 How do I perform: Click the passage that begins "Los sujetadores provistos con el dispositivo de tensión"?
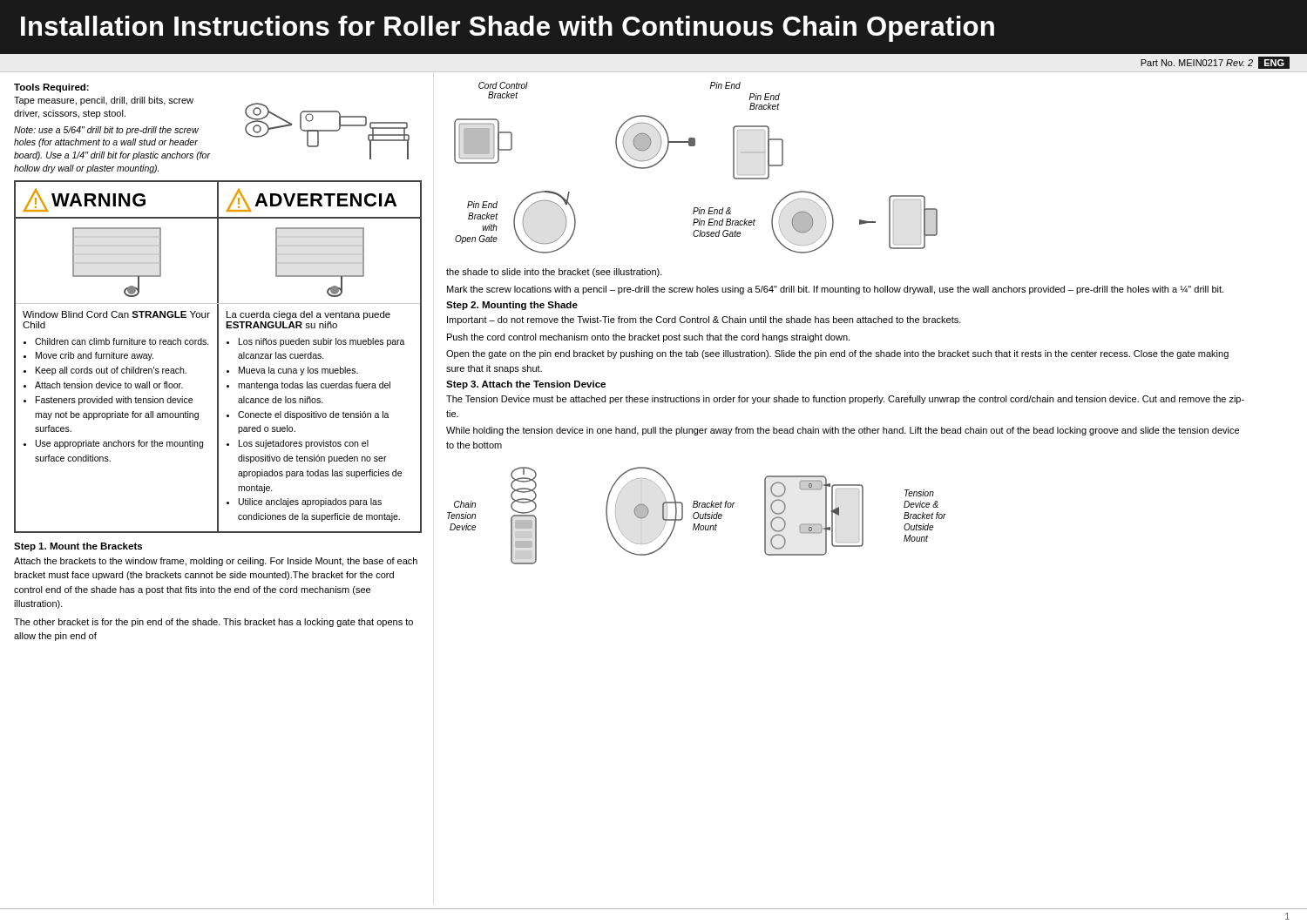(320, 465)
